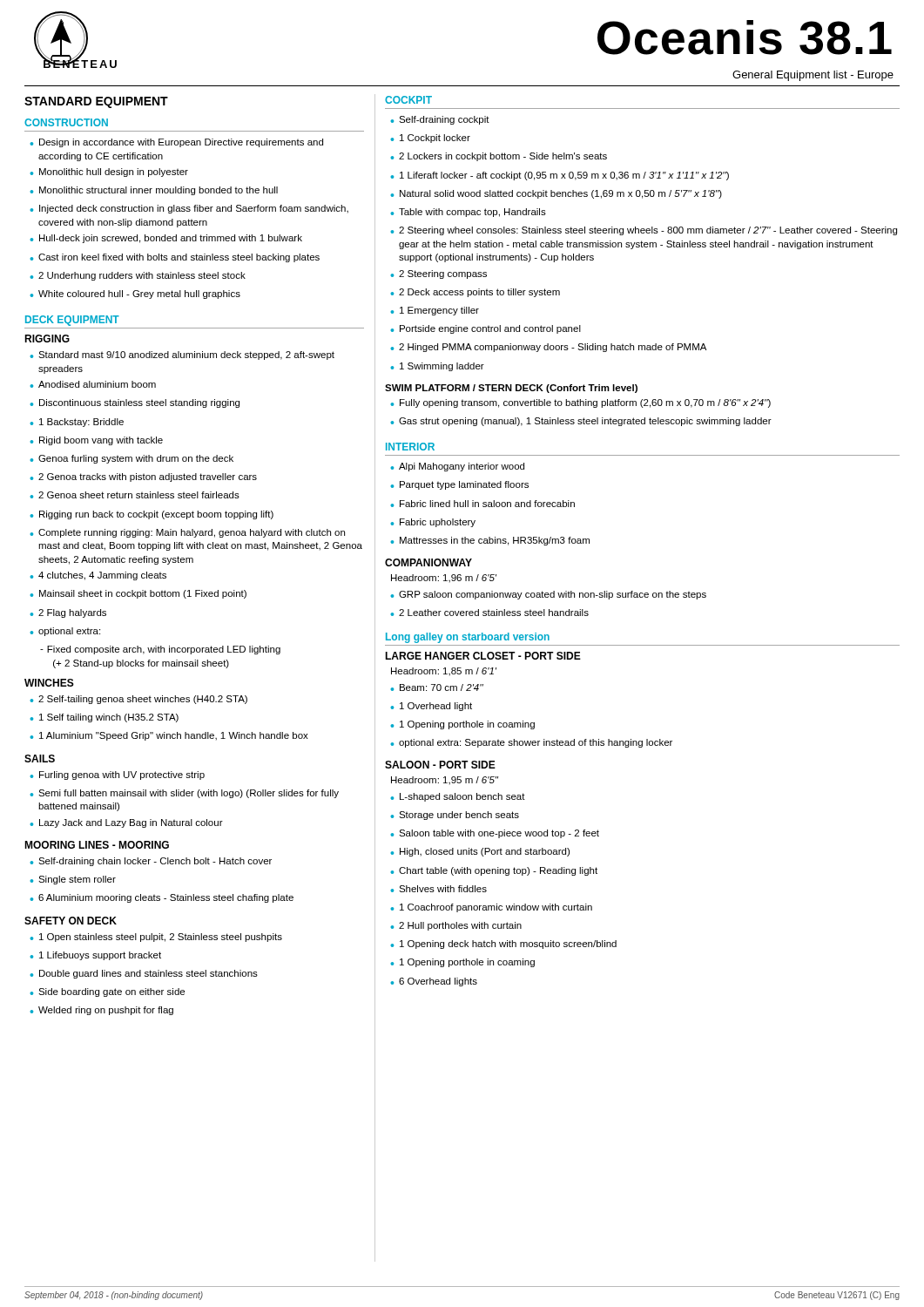Click the passage that begins "• Portside engine"
924x1307 pixels.
pyautogui.click(x=485, y=330)
